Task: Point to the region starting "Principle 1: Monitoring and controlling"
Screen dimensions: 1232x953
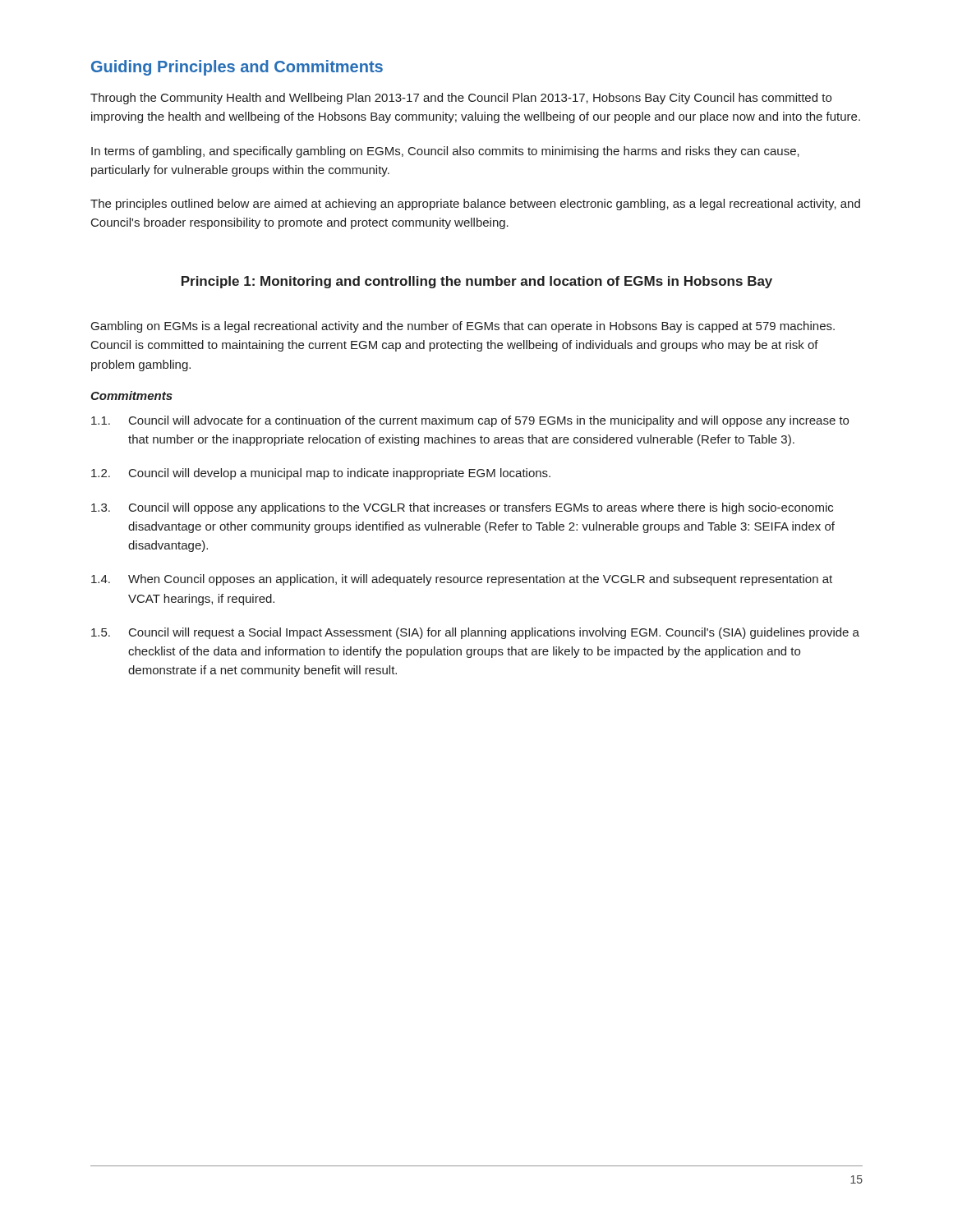Action: pyautogui.click(x=476, y=282)
